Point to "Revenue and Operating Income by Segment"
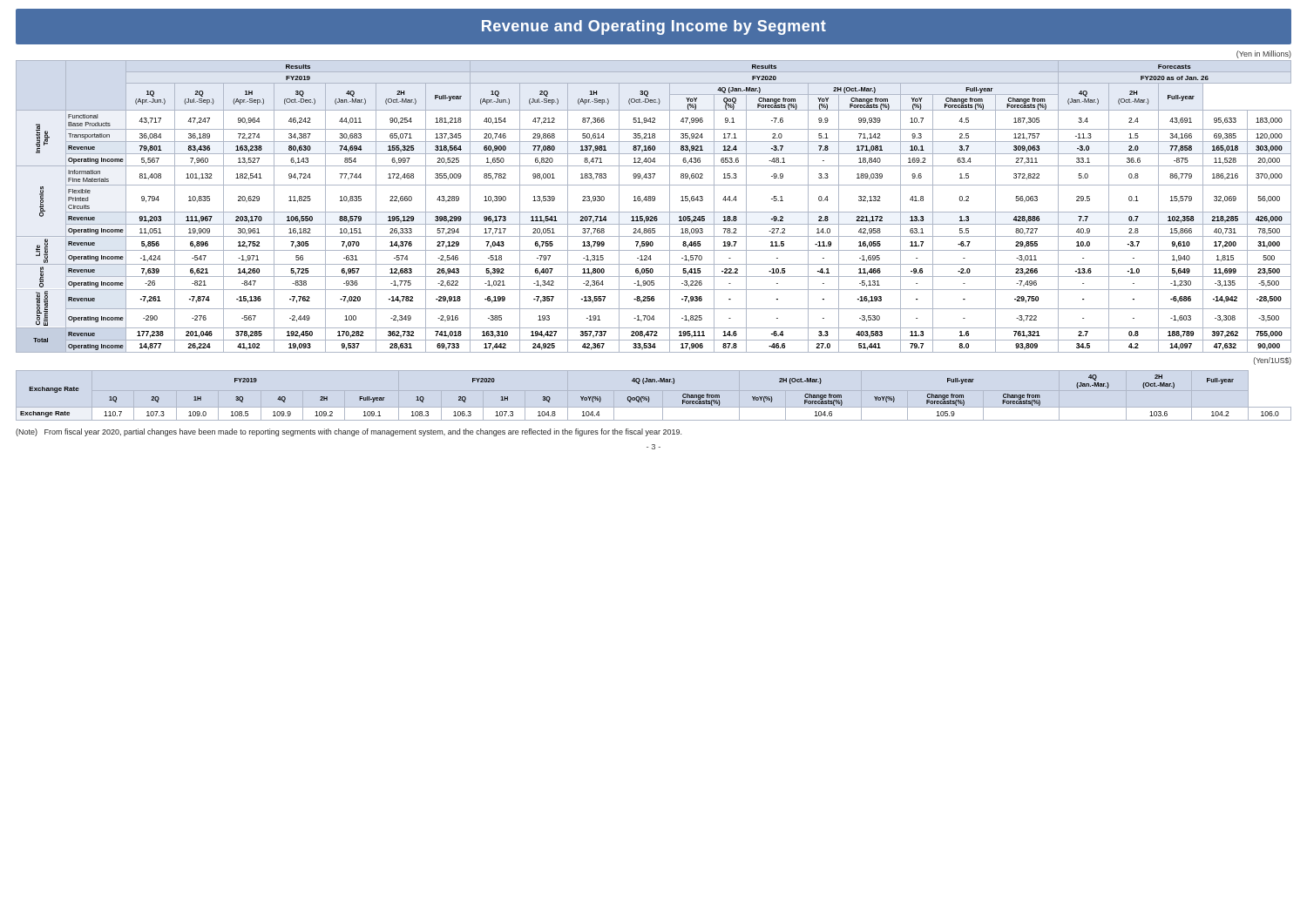 [654, 27]
